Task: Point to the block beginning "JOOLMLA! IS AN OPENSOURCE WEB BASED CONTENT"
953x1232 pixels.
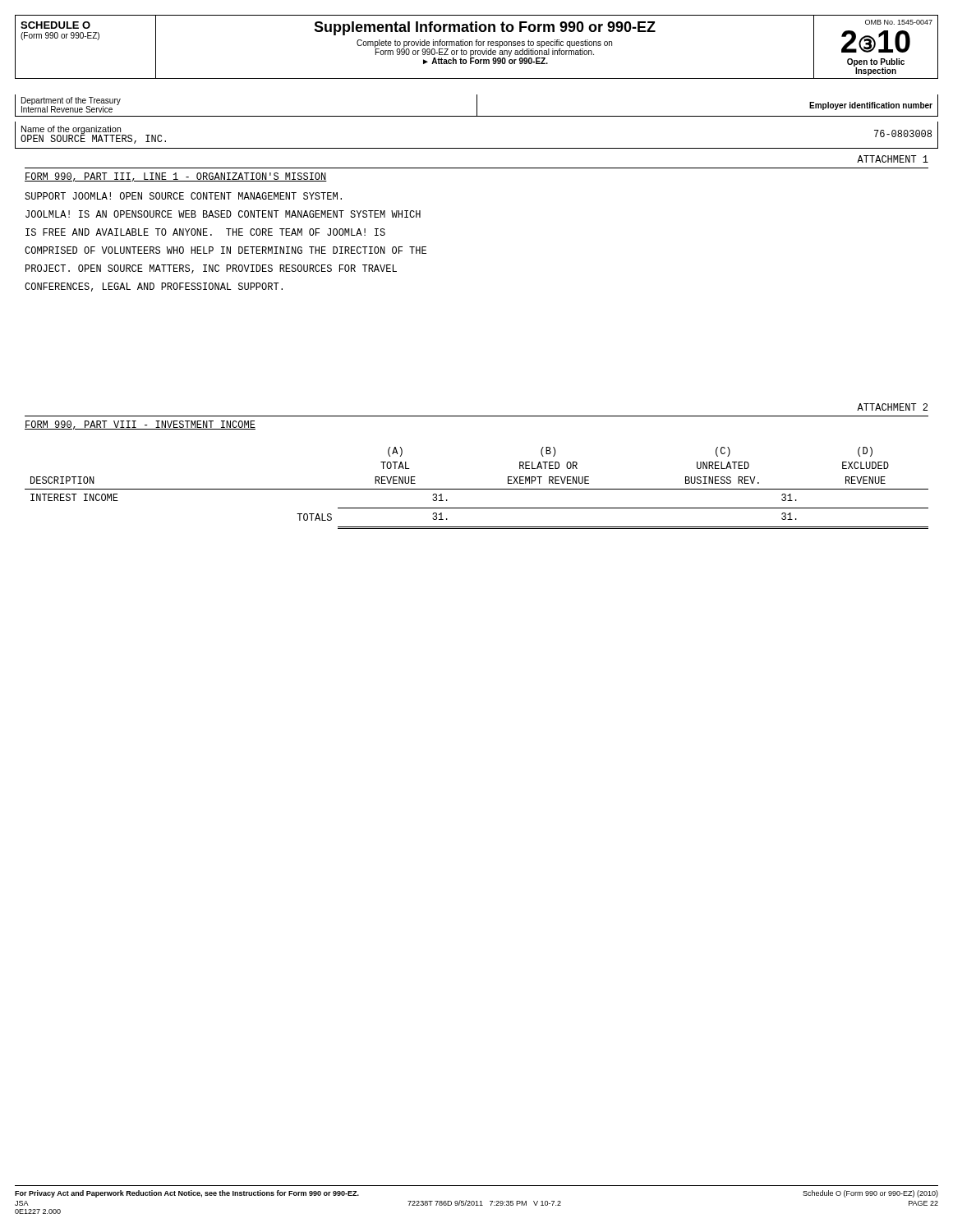Action: tap(223, 215)
